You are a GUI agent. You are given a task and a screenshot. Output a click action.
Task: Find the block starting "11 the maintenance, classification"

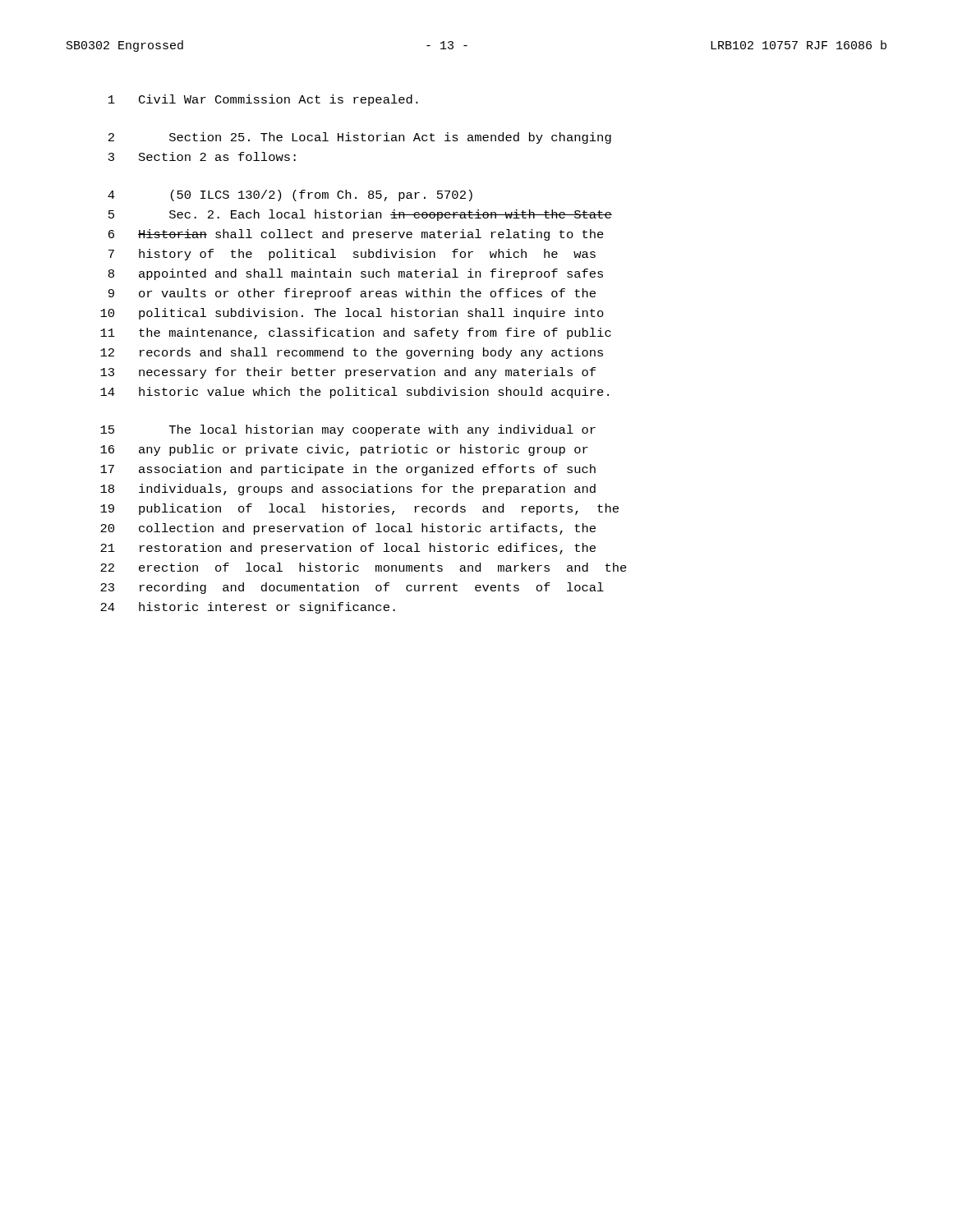476,334
